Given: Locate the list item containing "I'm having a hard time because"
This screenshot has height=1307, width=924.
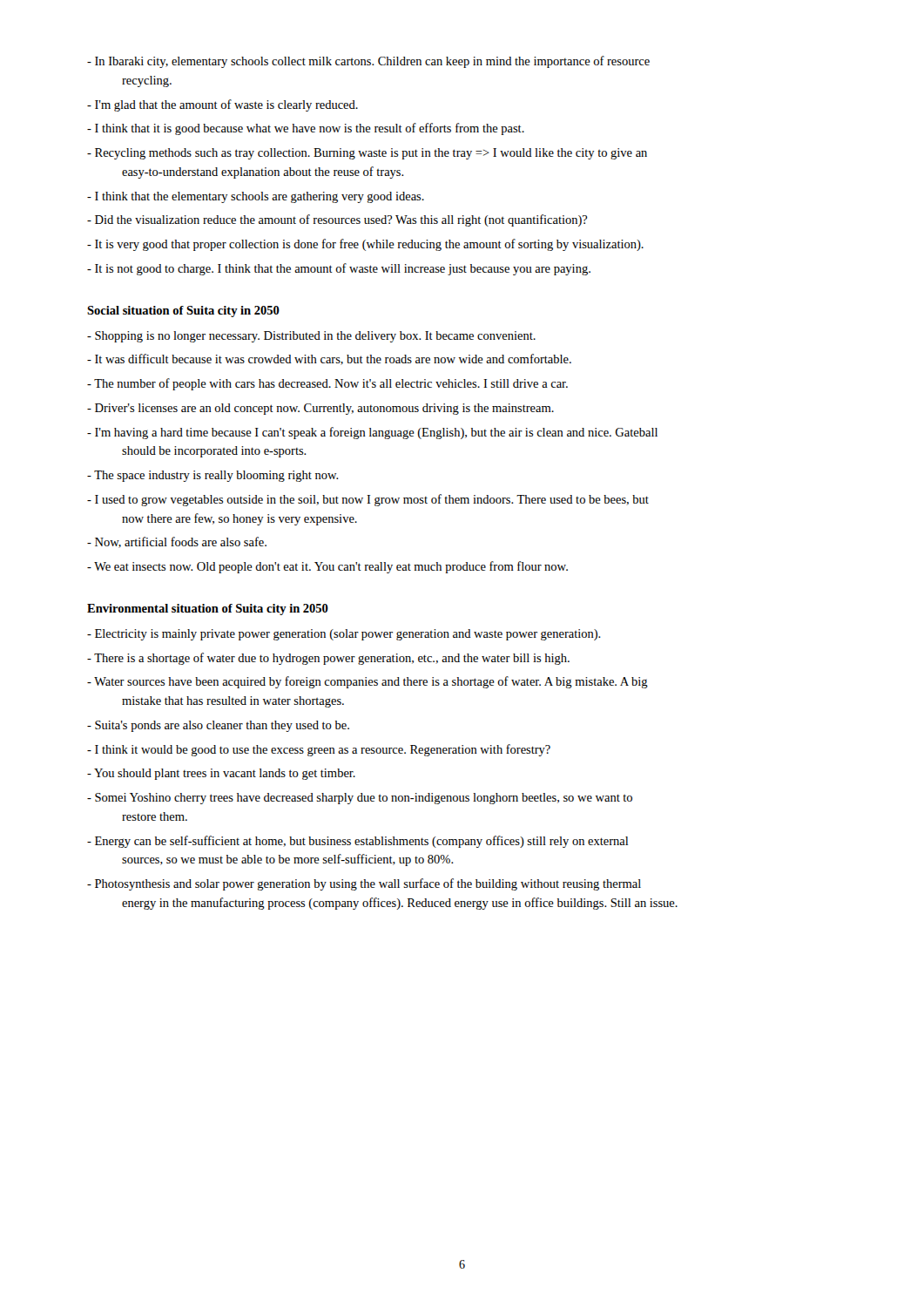Looking at the screenshot, I should (x=462, y=443).
